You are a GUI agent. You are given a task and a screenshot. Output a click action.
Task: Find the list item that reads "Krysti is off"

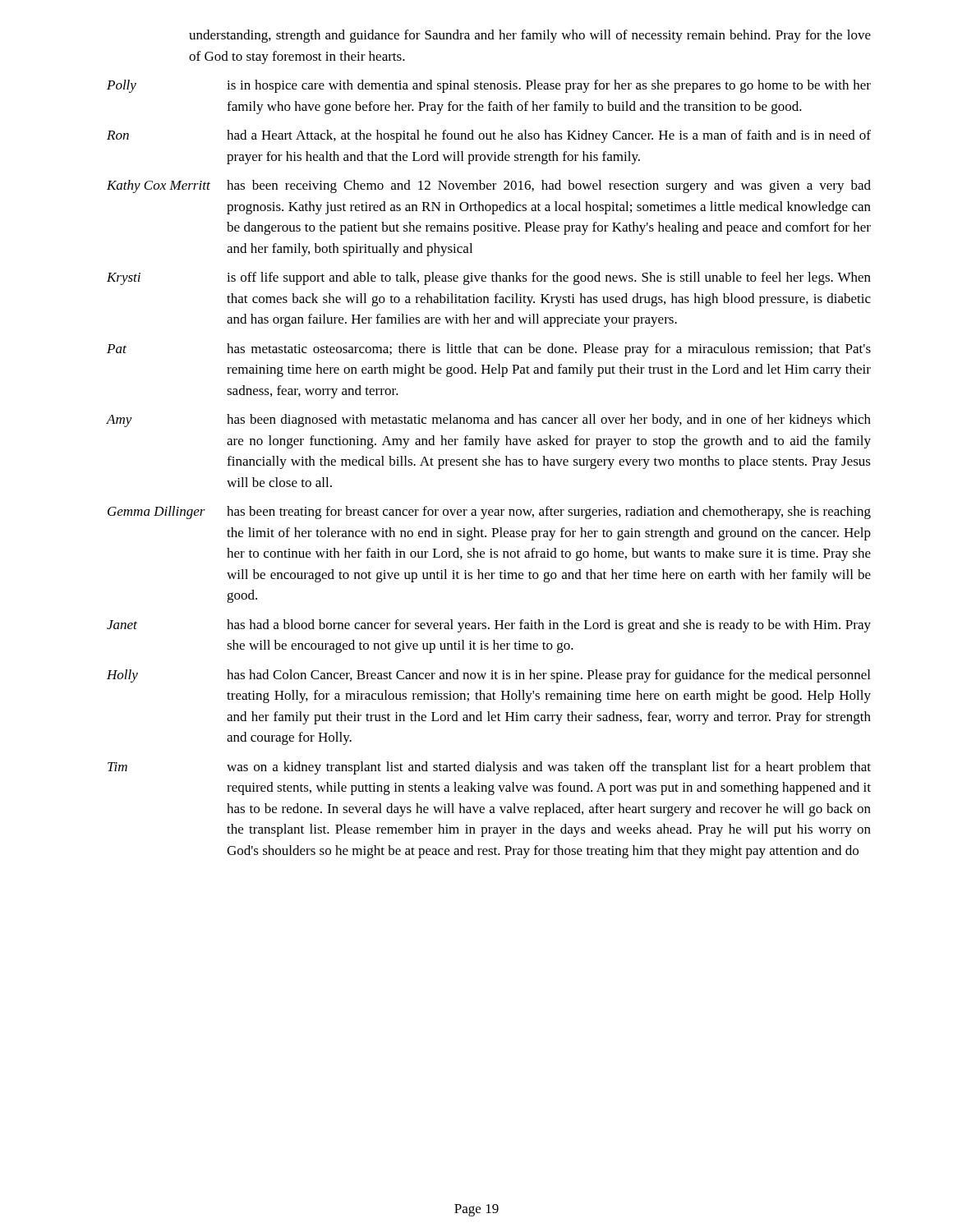tap(489, 298)
